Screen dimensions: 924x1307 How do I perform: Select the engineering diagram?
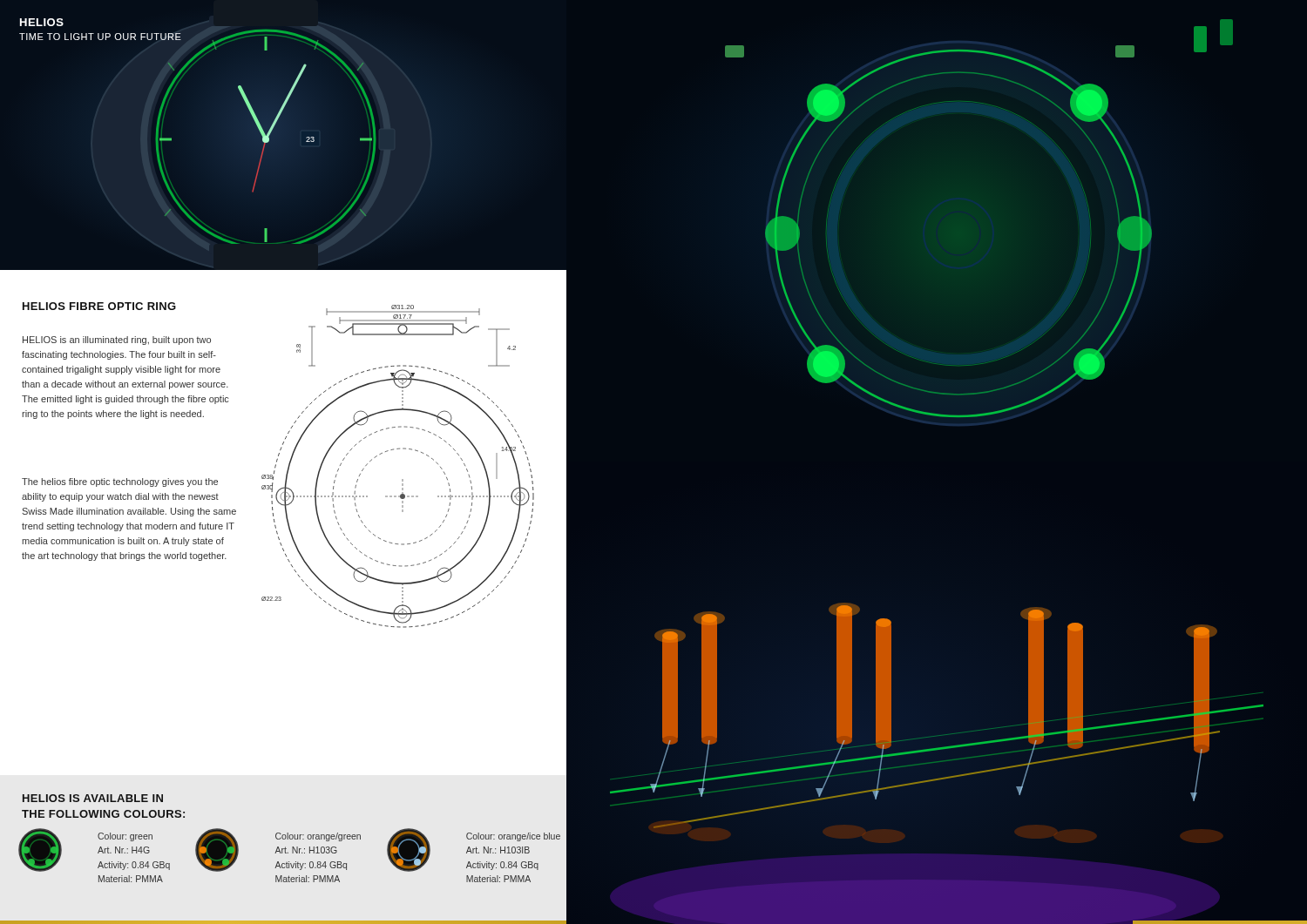tap(403, 483)
